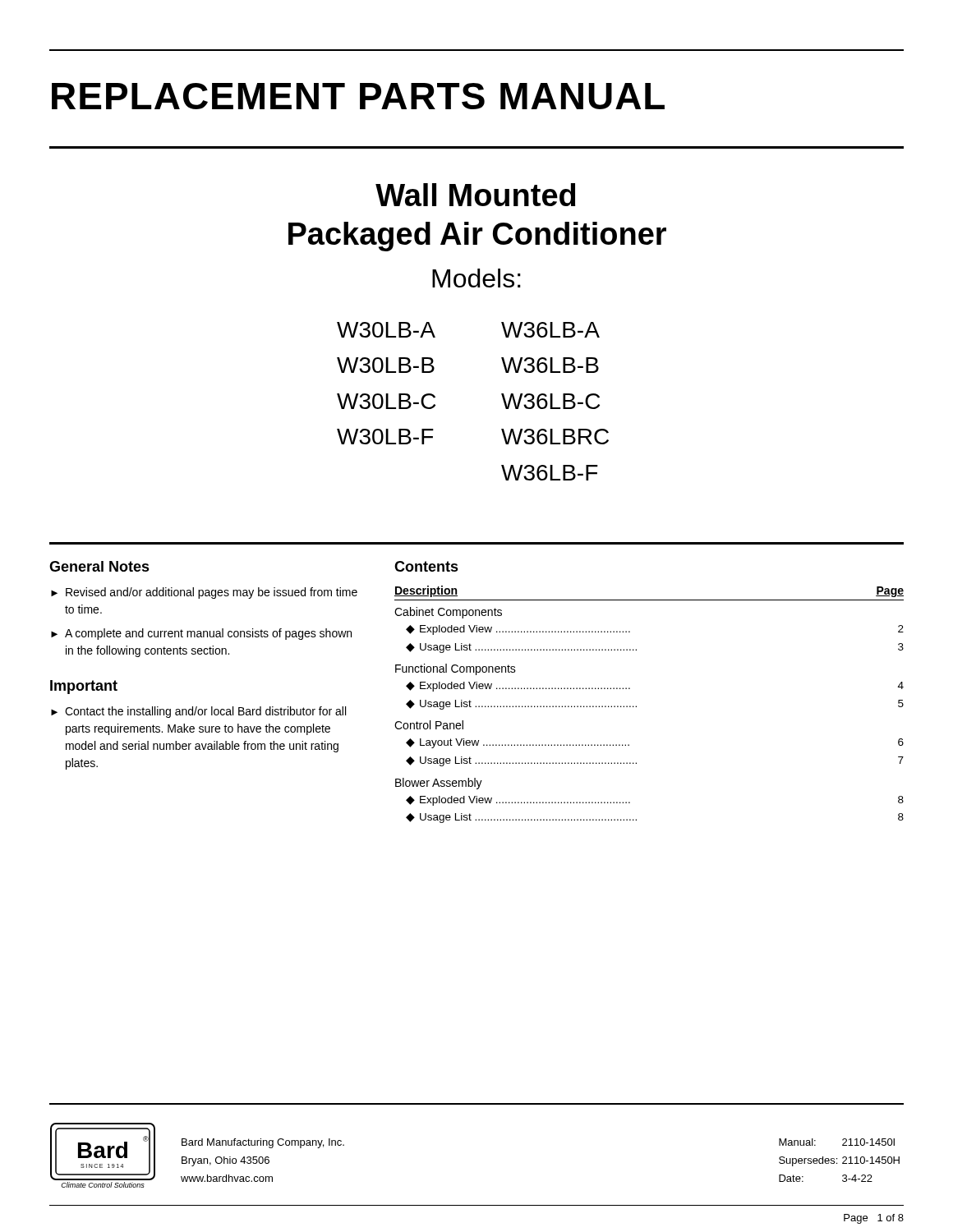Image resolution: width=953 pixels, height=1232 pixels.
Task: Where is the section header that starts "Wall Mounted Packaged Air Conditioner Models: W30LB-A W36LB-A"?
Action: pos(475,195)
